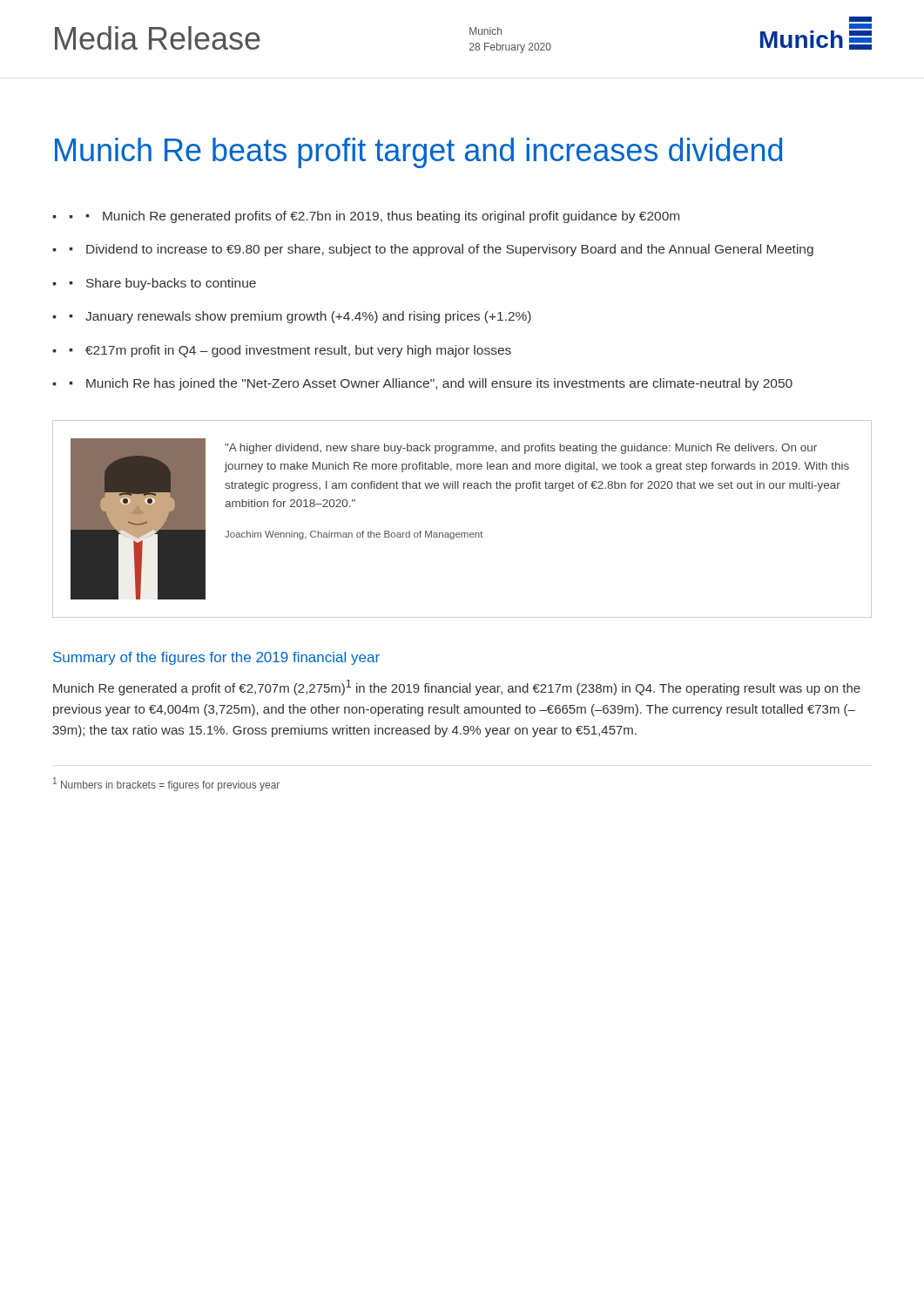
Task: Locate the list item with the text "▪ Munich Re has joined the "Net-Zero"
Action: pos(431,383)
